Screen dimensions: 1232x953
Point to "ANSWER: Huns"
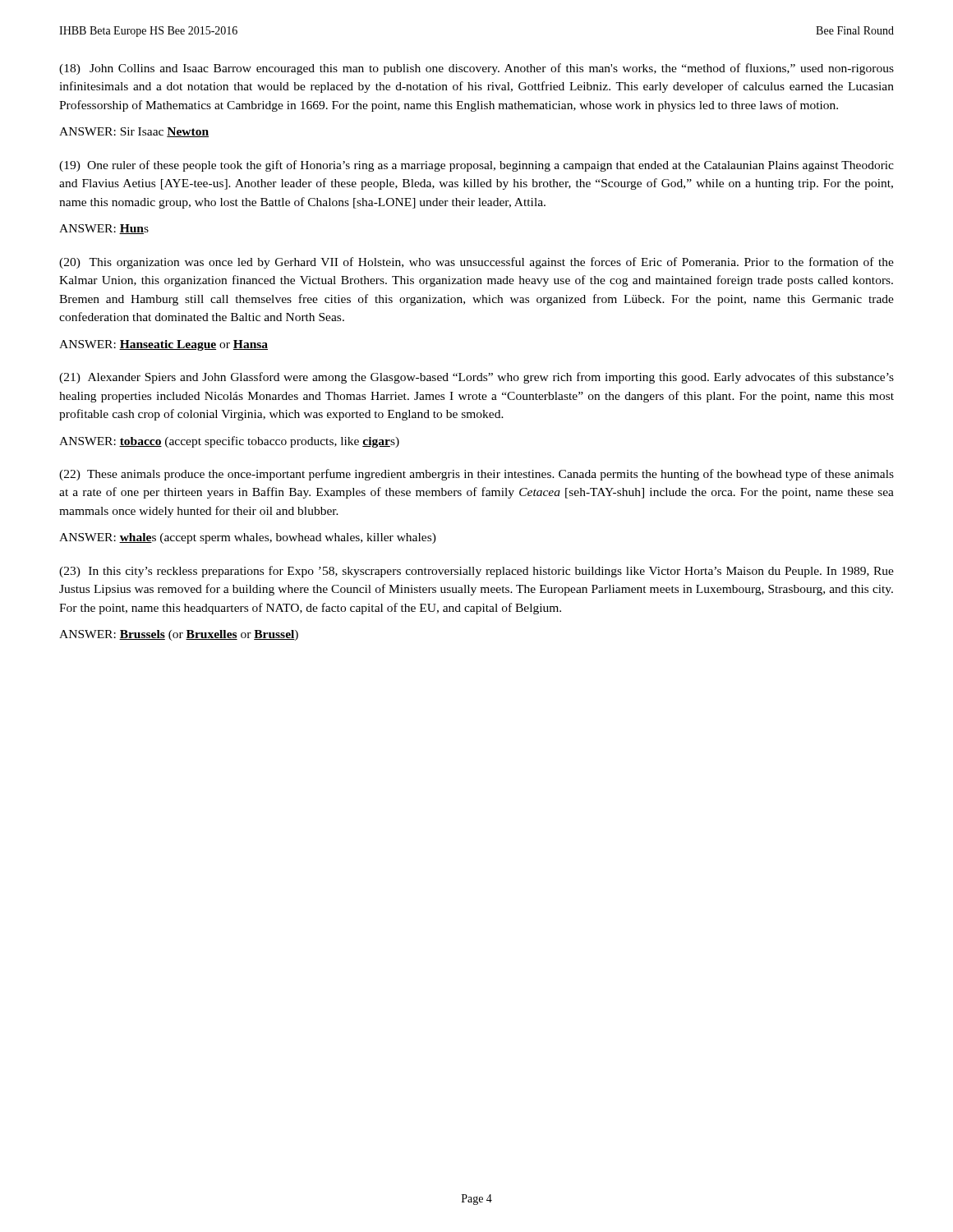tap(104, 228)
